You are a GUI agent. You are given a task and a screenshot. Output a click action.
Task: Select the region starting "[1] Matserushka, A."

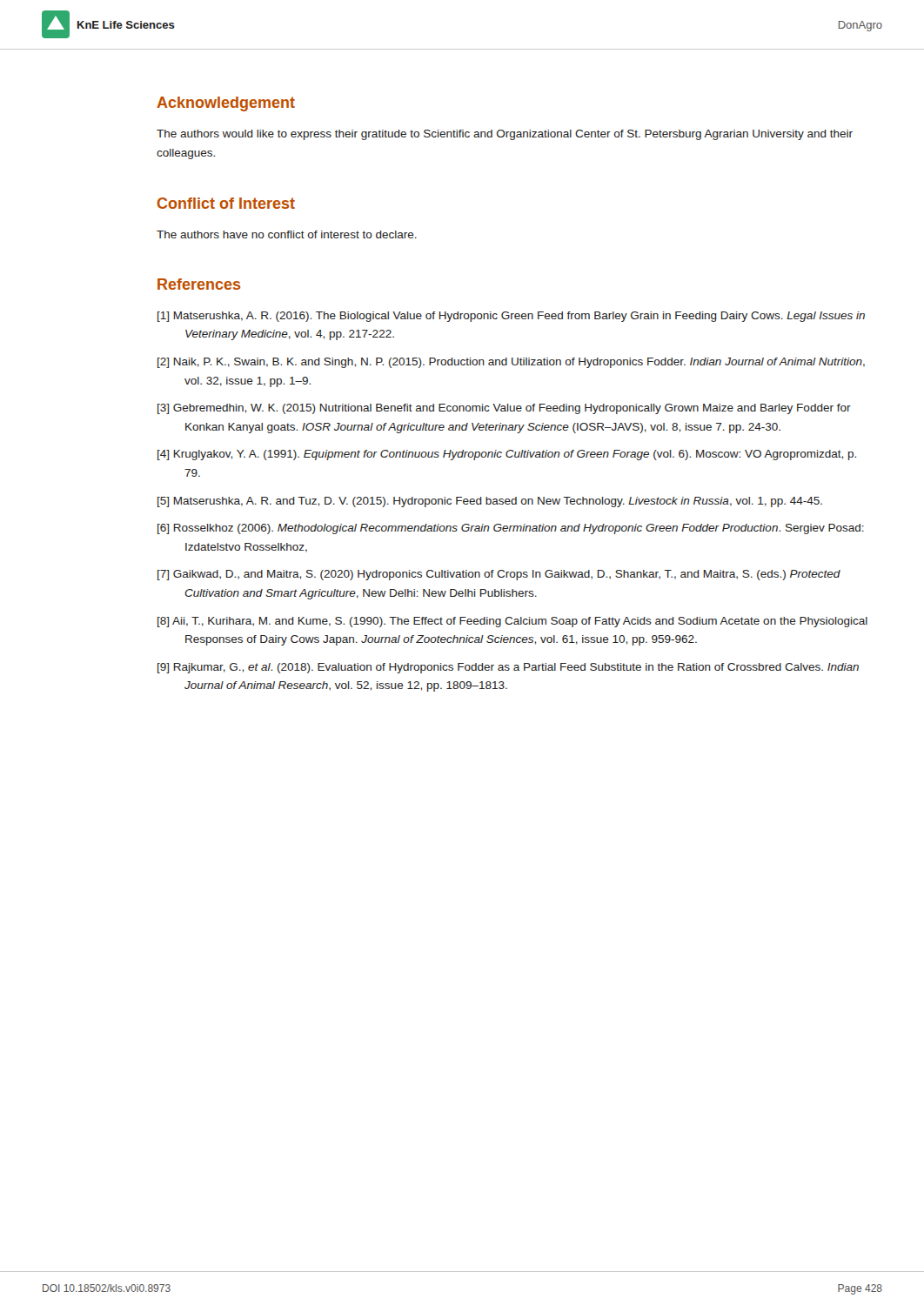pos(511,325)
